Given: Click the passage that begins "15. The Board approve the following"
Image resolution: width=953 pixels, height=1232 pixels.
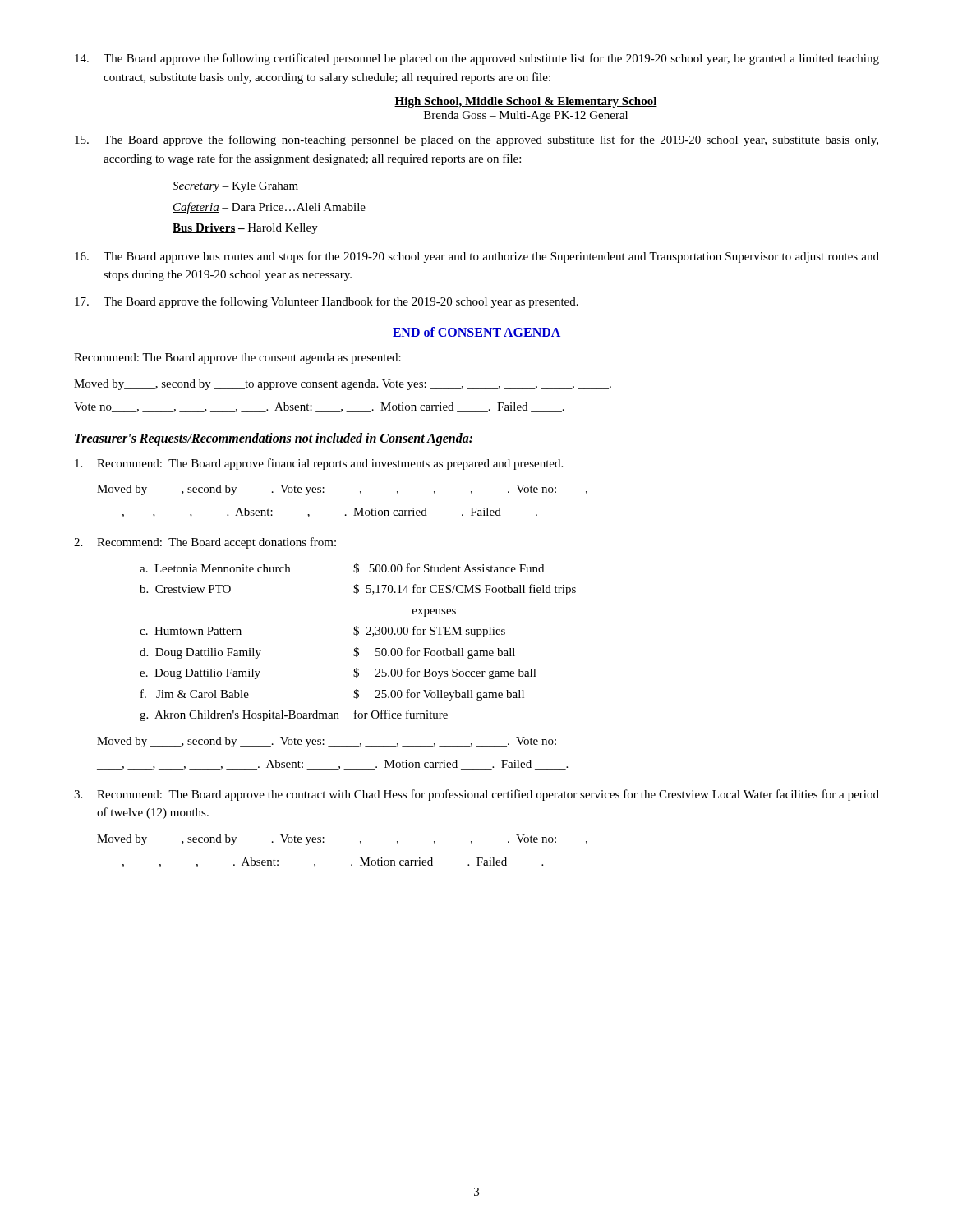Looking at the screenshot, I should click(476, 149).
